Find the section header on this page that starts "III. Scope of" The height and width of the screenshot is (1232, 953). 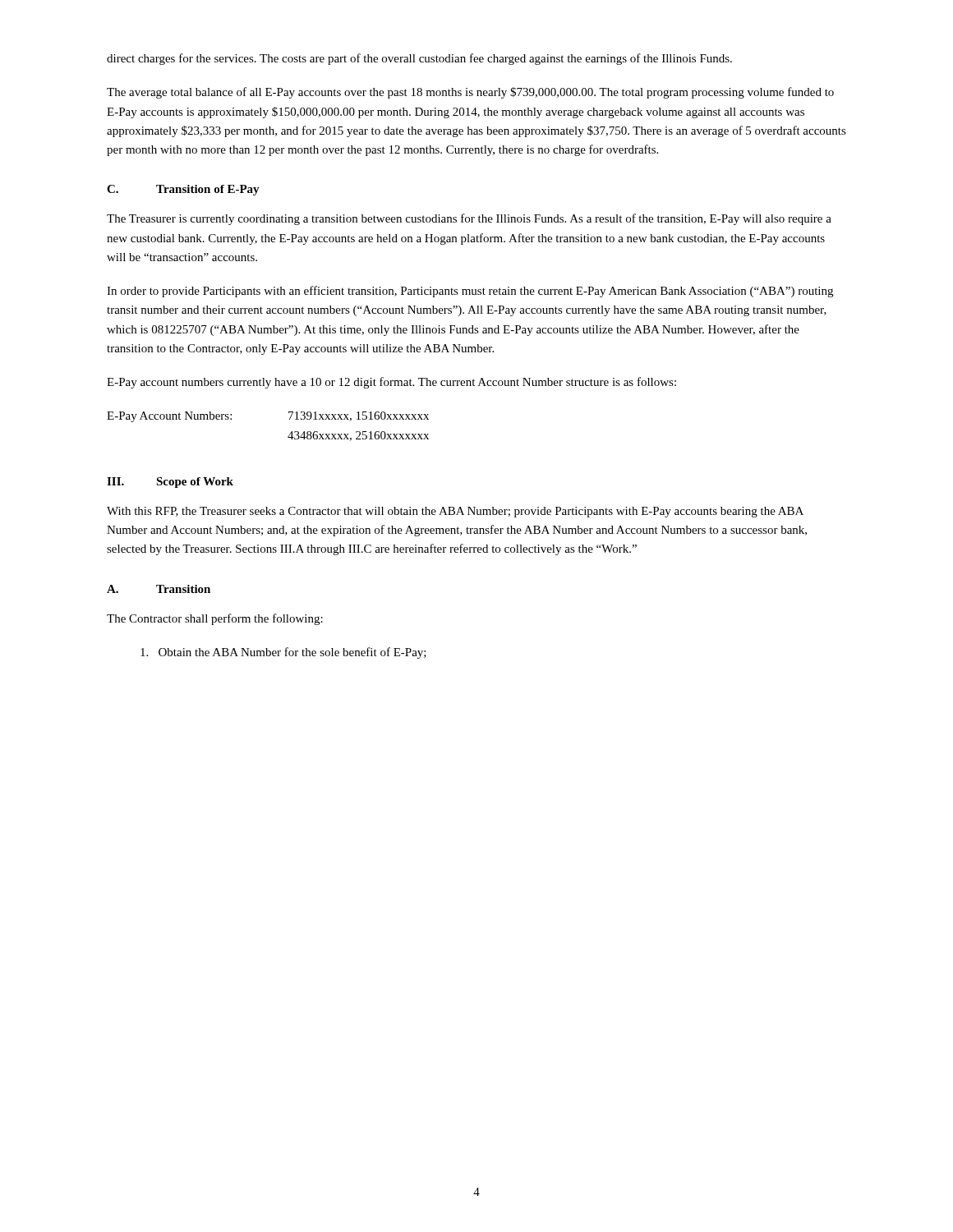coord(170,482)
